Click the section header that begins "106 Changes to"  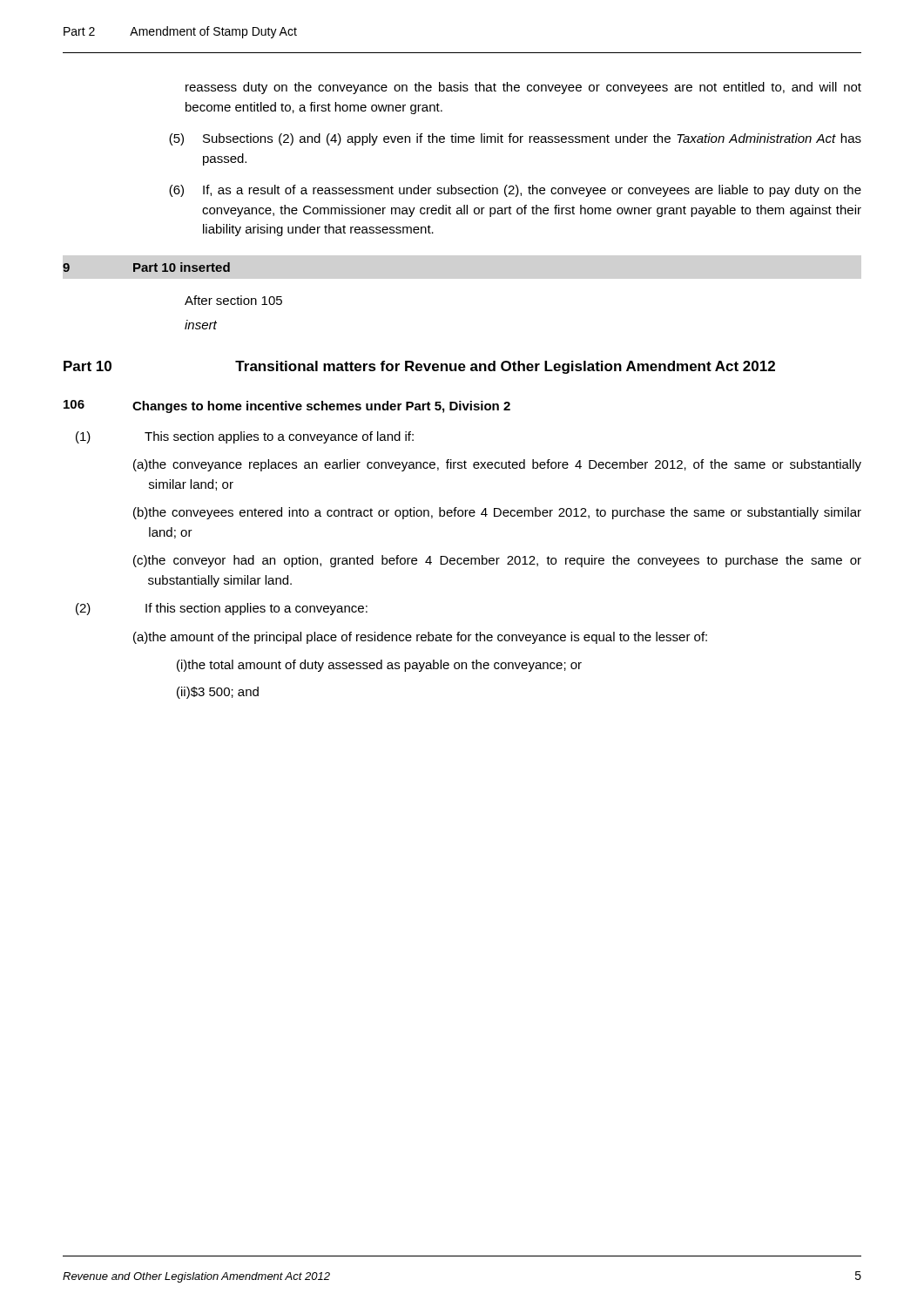[x=462, y=405]
